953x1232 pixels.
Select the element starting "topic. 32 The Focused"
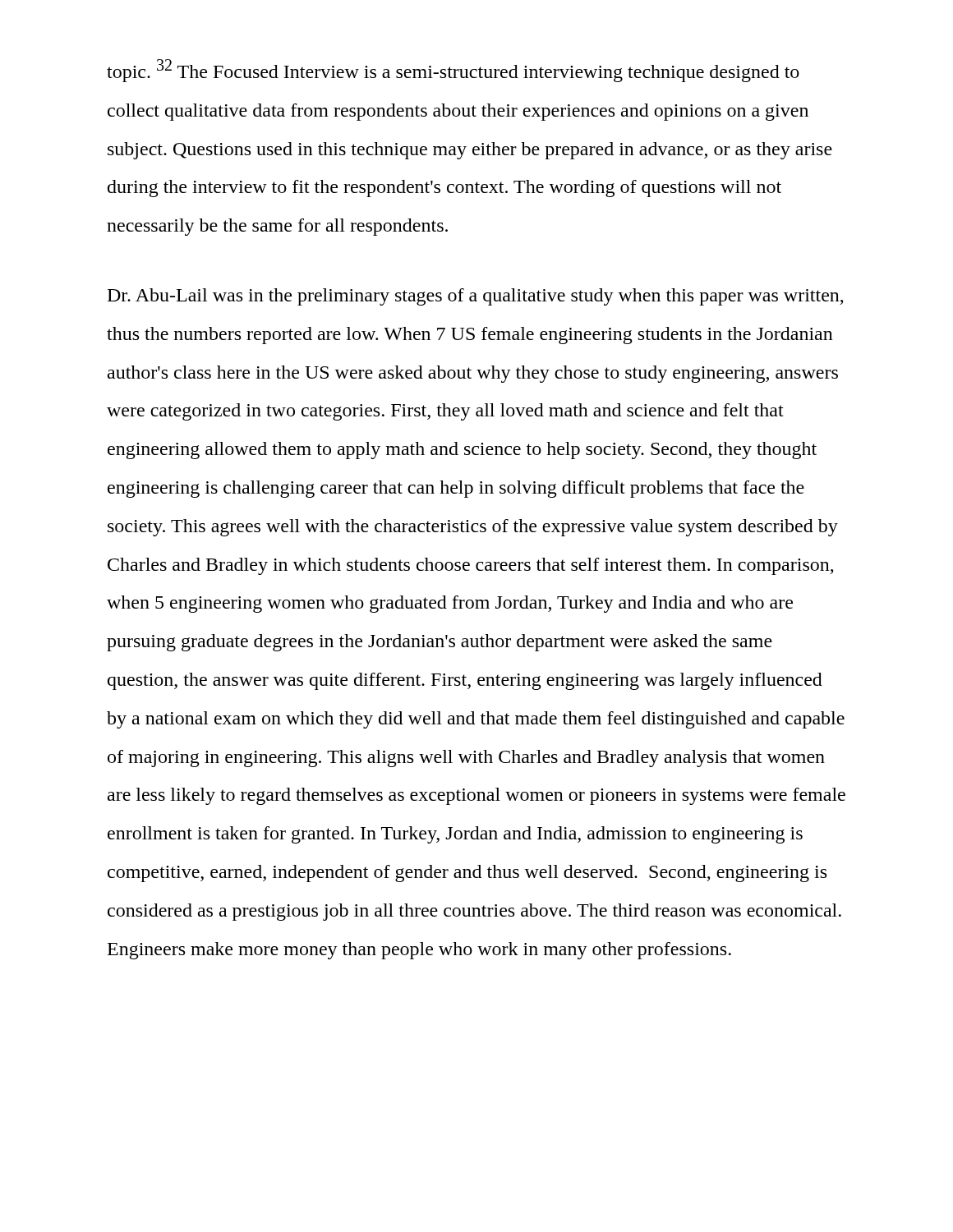(x=470, y=146)
